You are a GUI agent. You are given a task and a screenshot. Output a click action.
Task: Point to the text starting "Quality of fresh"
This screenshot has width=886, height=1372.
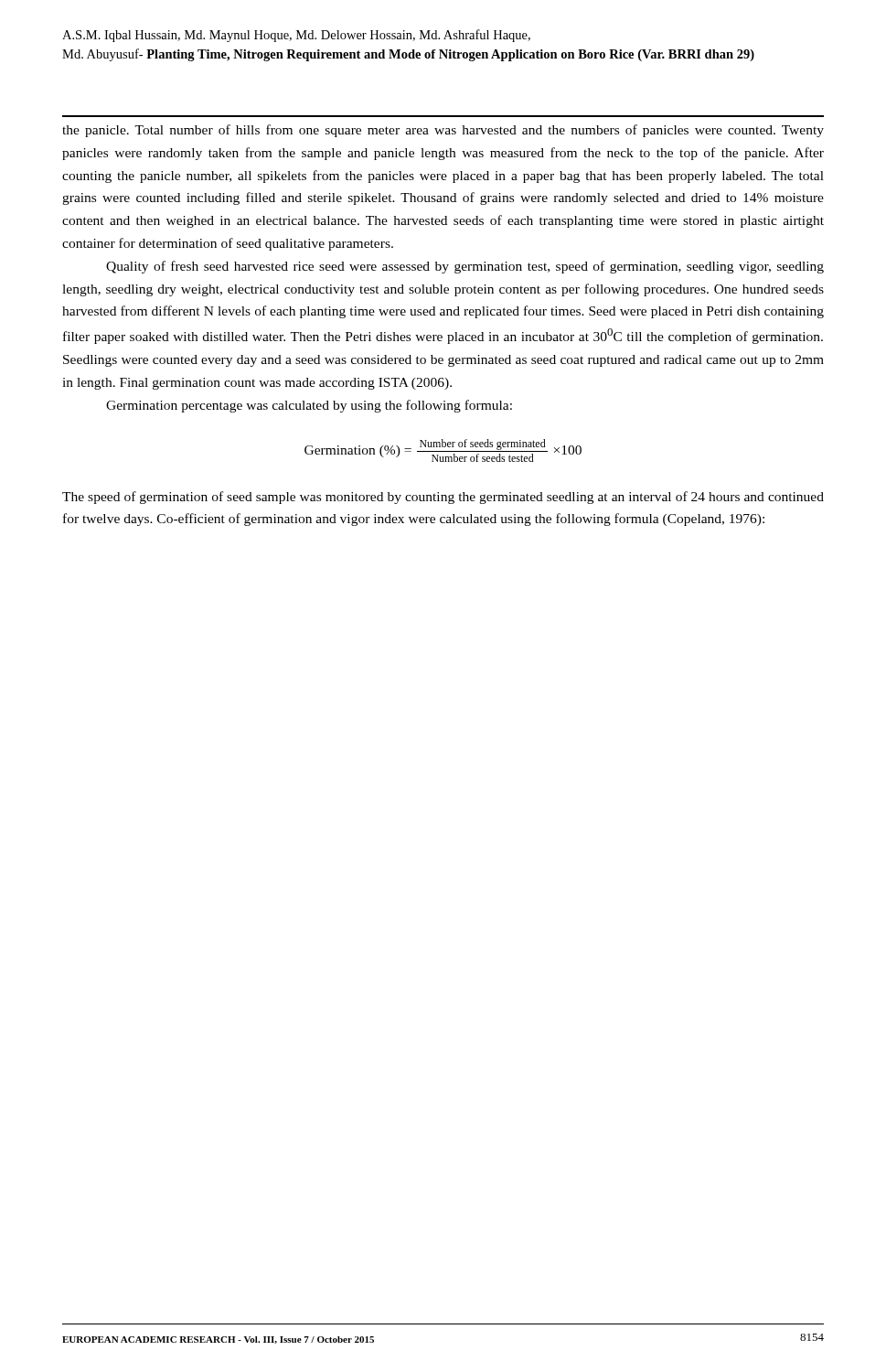click(443, 324)
